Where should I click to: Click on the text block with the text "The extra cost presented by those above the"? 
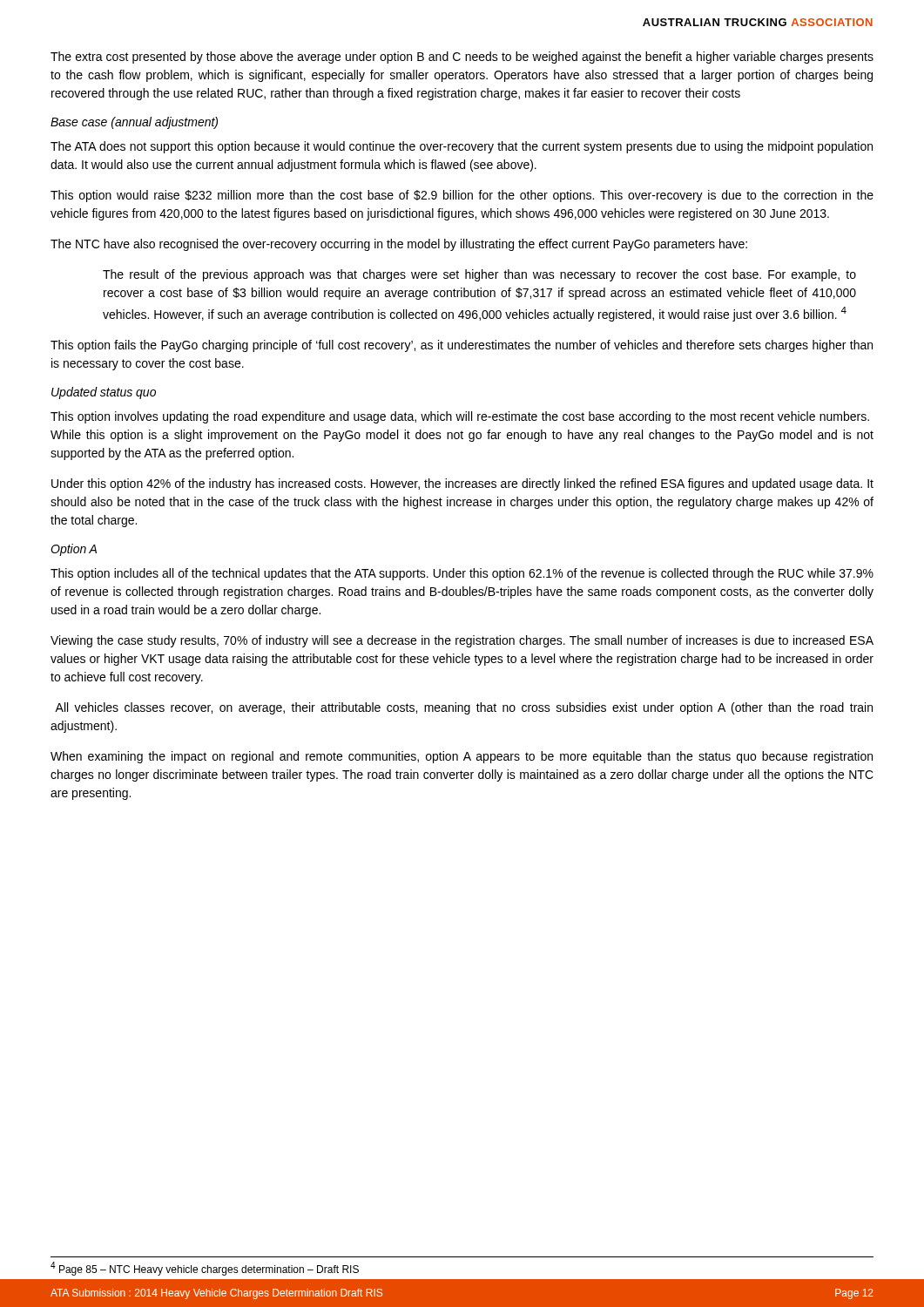tap(462, 75)
